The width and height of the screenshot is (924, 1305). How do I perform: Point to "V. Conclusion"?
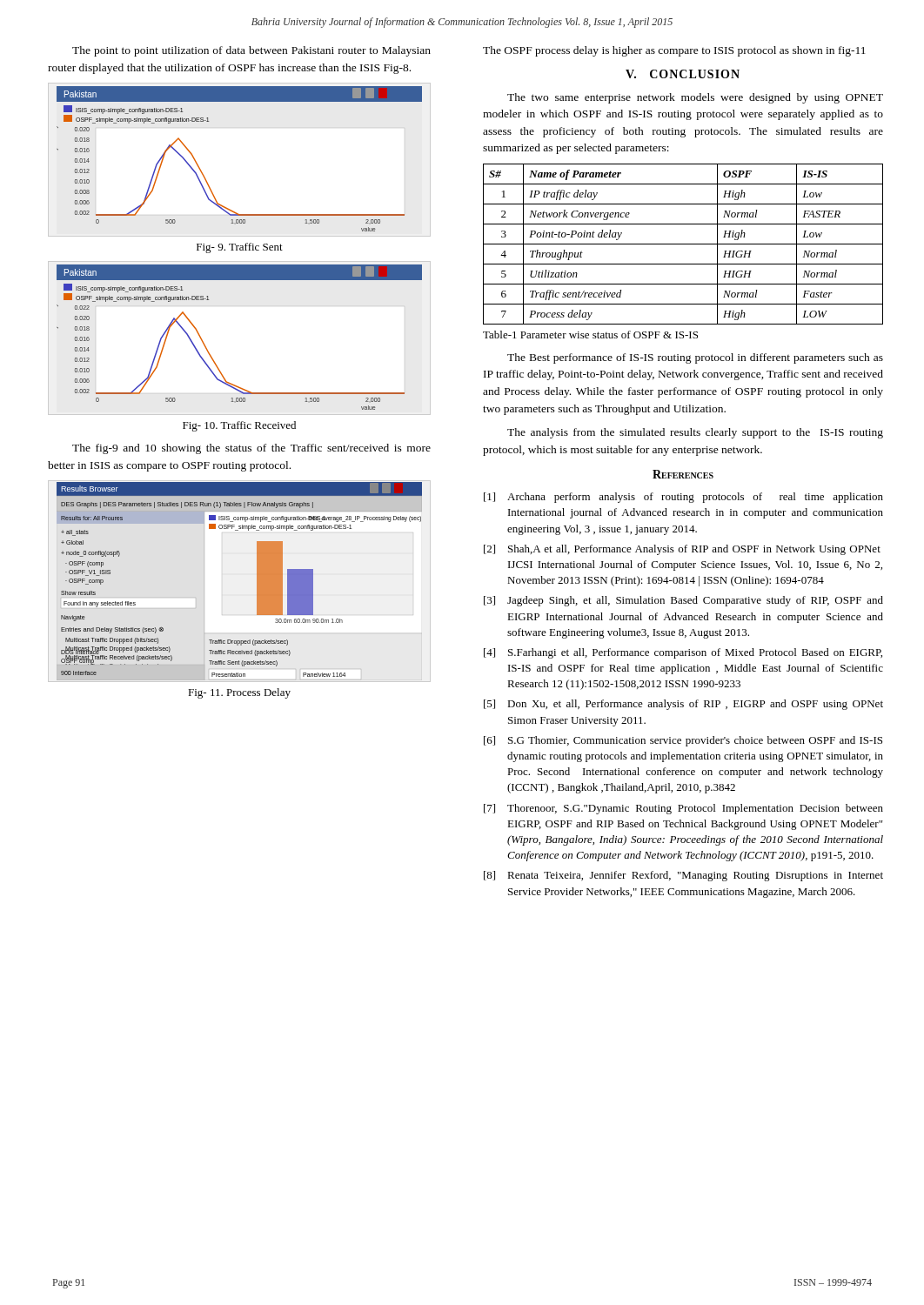[683, 74]
